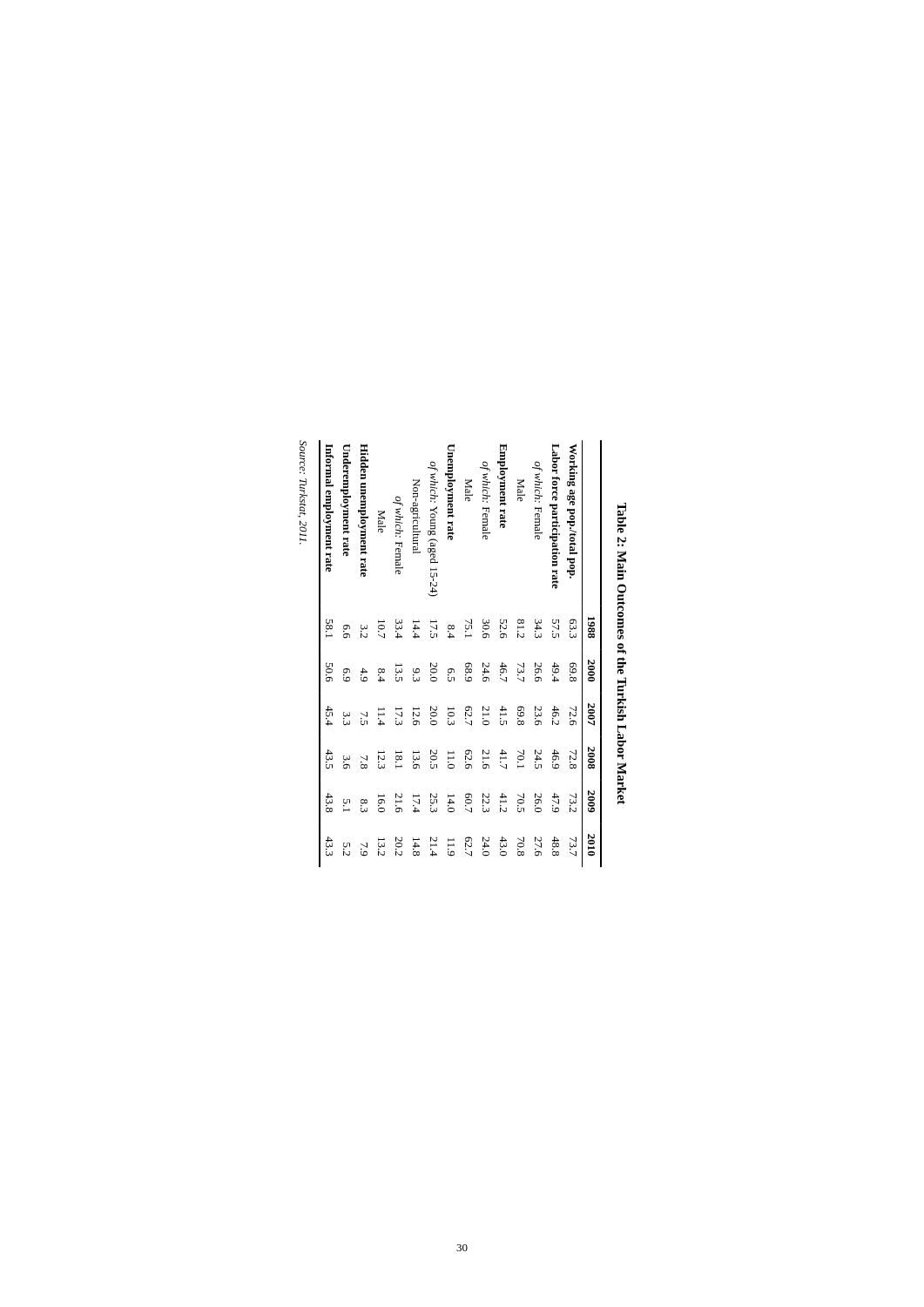Find the region starting "Source: Turkstat, 2011."
924x1307 pixels.
303,493
